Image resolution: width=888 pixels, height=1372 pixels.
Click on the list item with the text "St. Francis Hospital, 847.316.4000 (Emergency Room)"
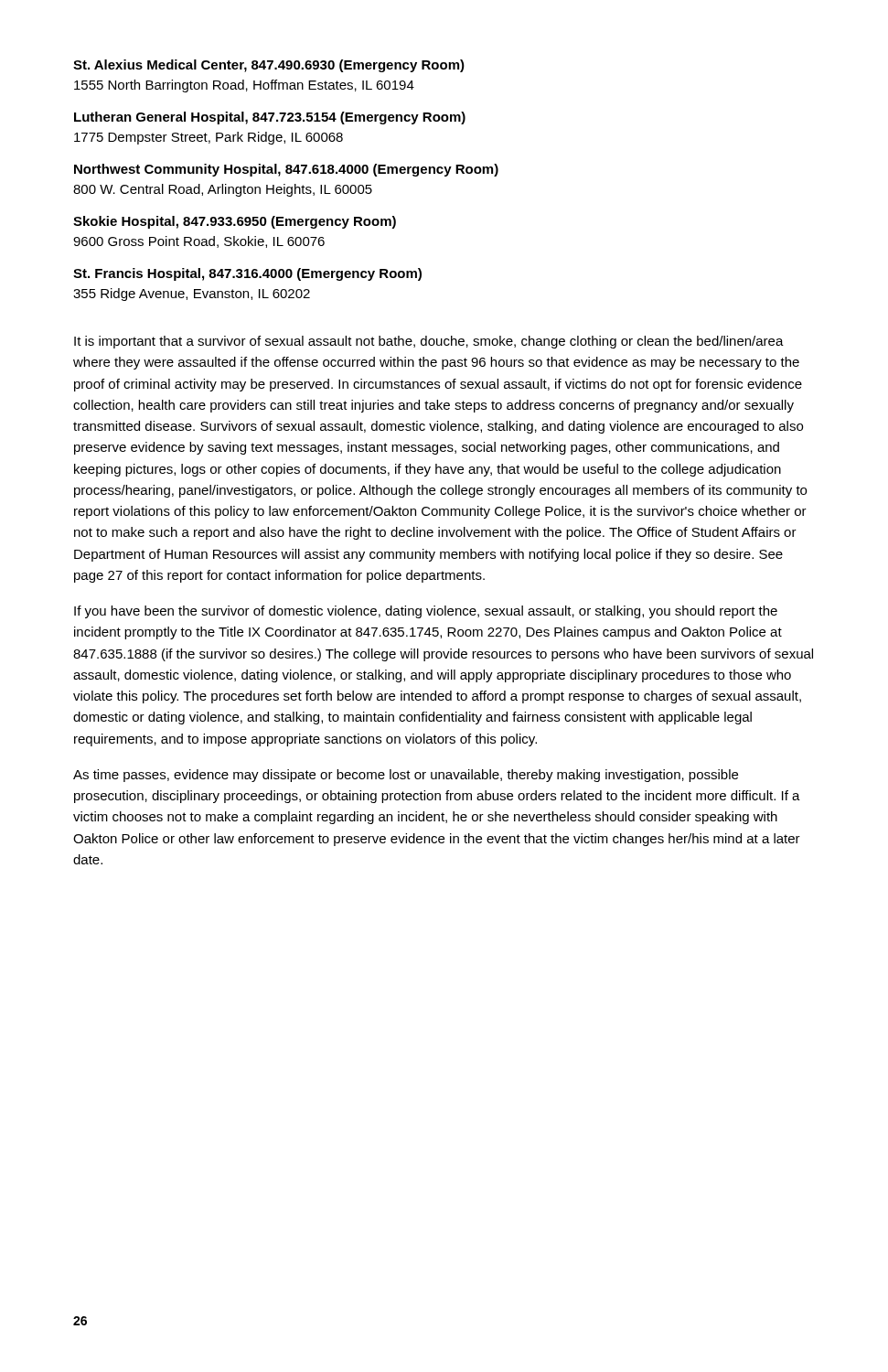(247, 274)
